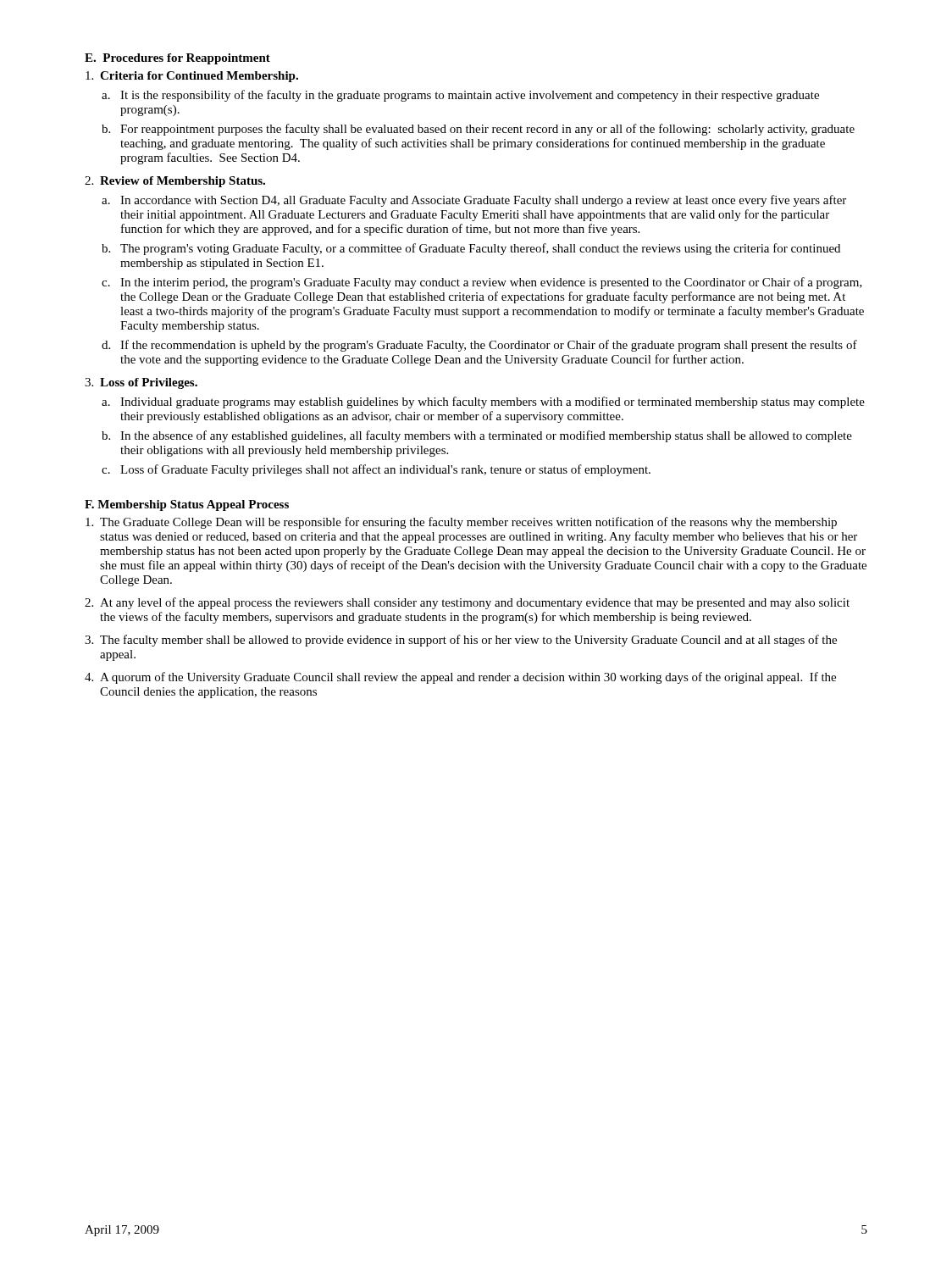
Task: Select the passage starting "d. If the recommendation is upheld by the"
Action: click(484, 353)
